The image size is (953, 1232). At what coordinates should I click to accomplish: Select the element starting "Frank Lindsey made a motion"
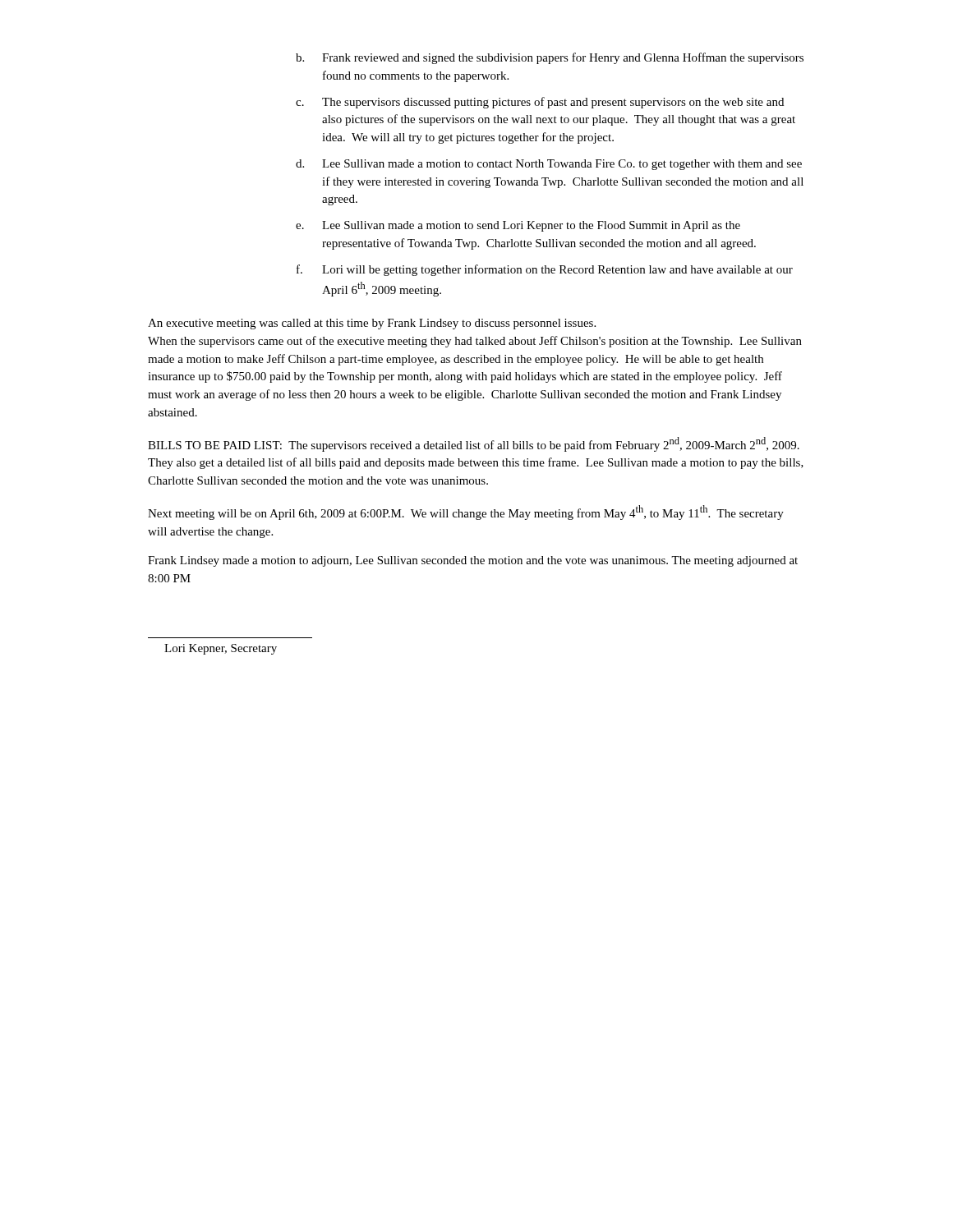(473, 569)
